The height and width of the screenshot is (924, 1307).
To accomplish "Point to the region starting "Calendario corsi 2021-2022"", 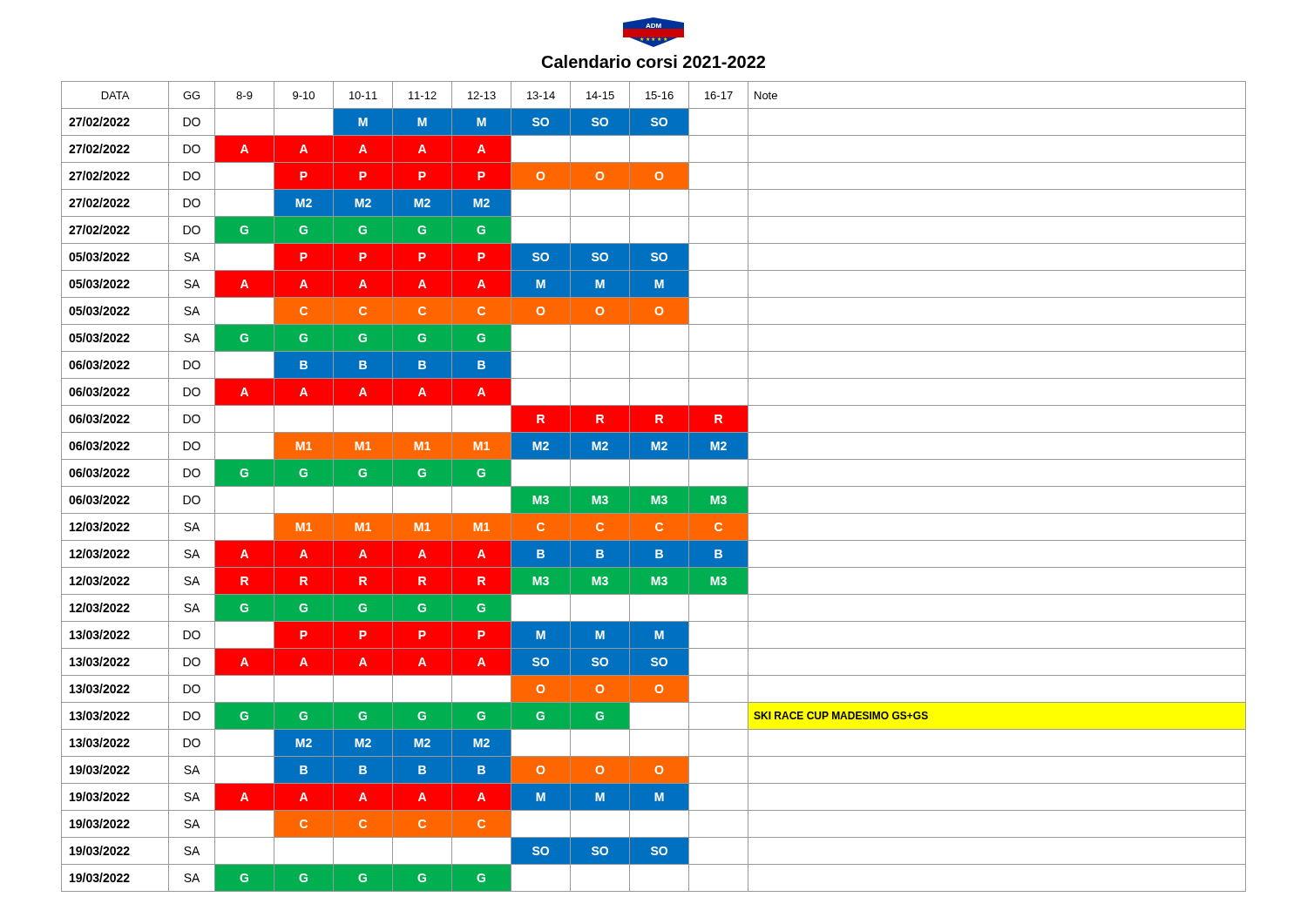I will pos(654,62).
